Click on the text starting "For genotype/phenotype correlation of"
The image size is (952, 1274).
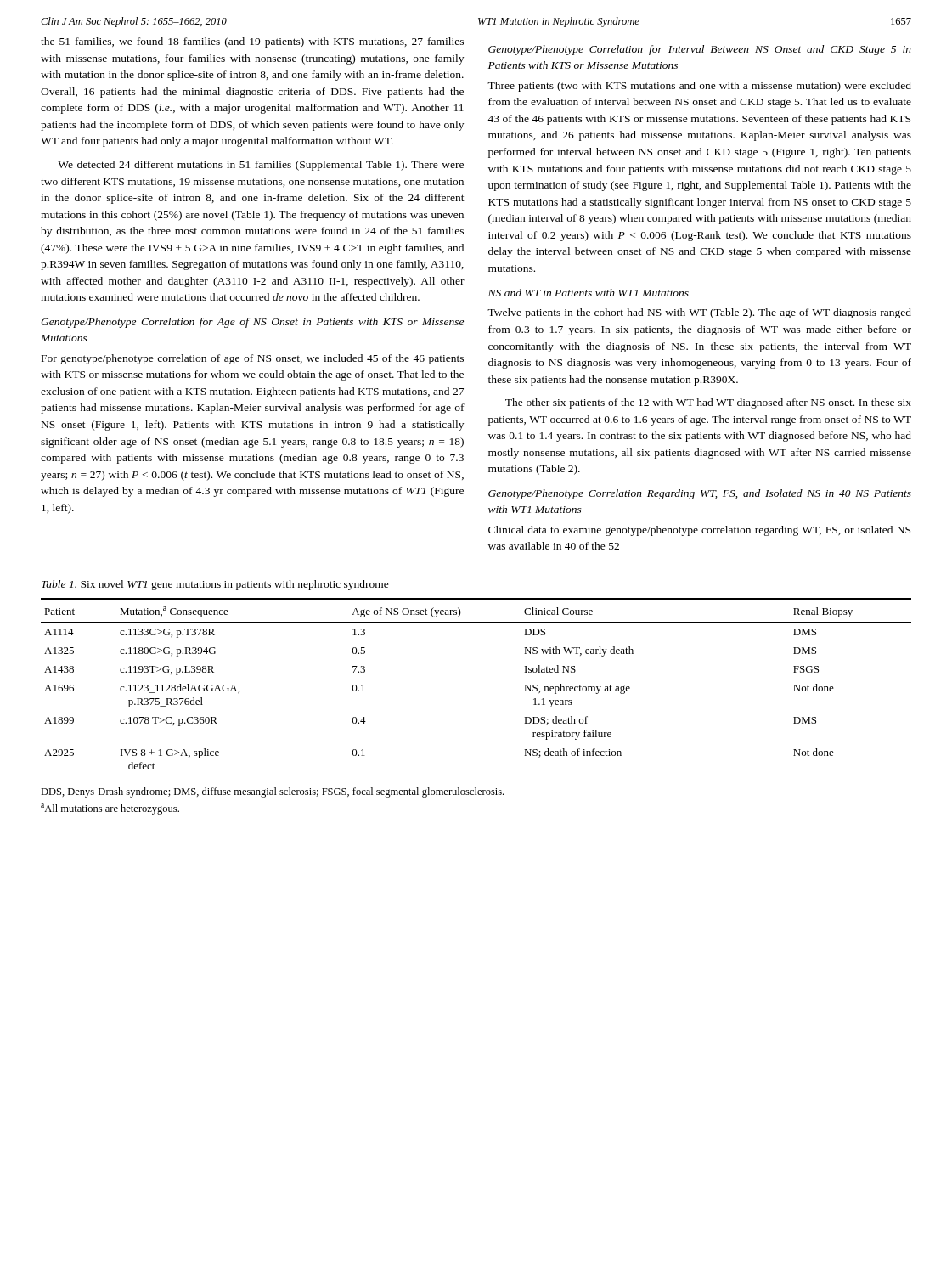point(252,433)
